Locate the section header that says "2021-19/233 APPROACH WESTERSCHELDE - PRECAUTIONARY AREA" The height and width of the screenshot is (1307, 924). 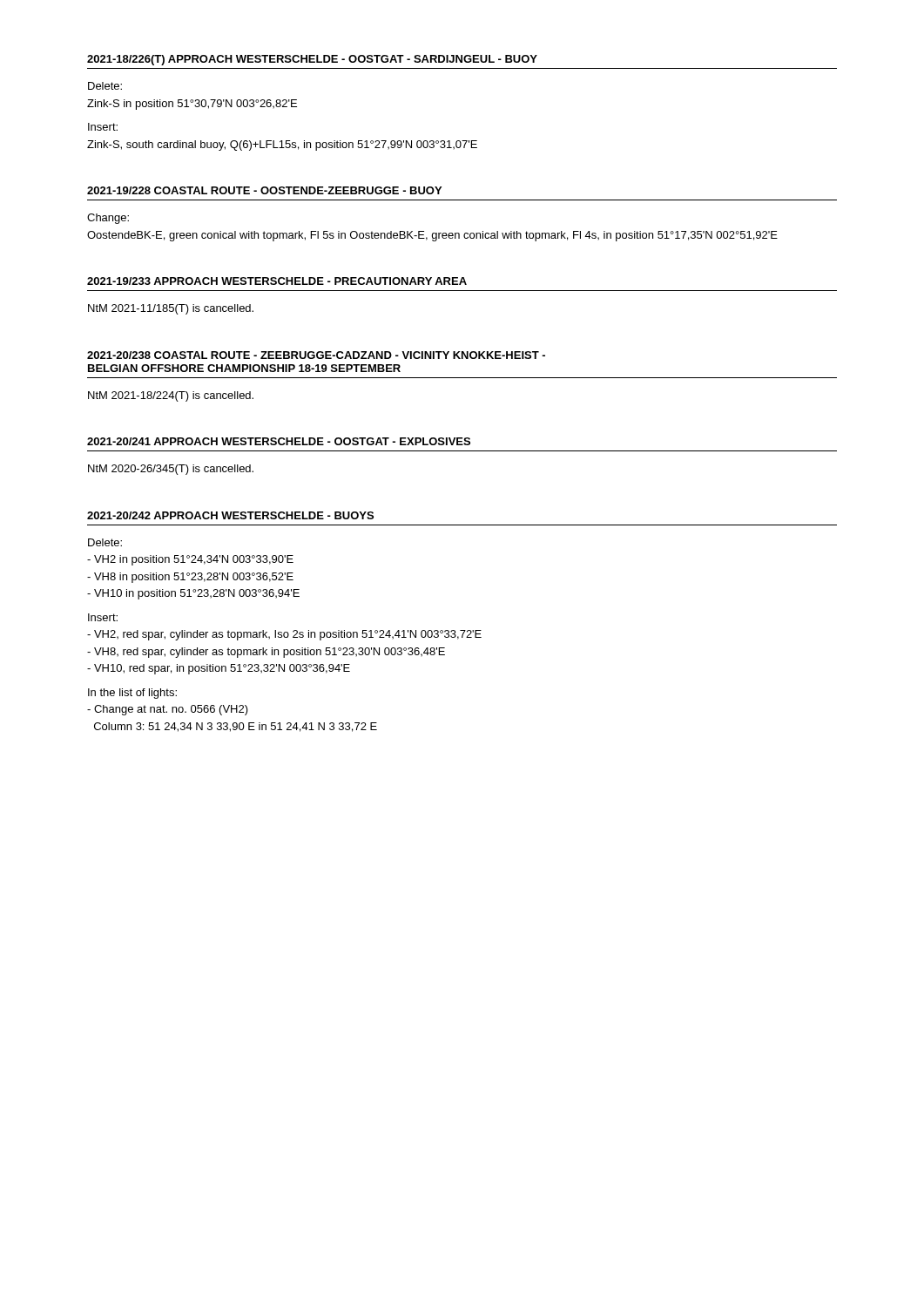[x=277, y=281]
